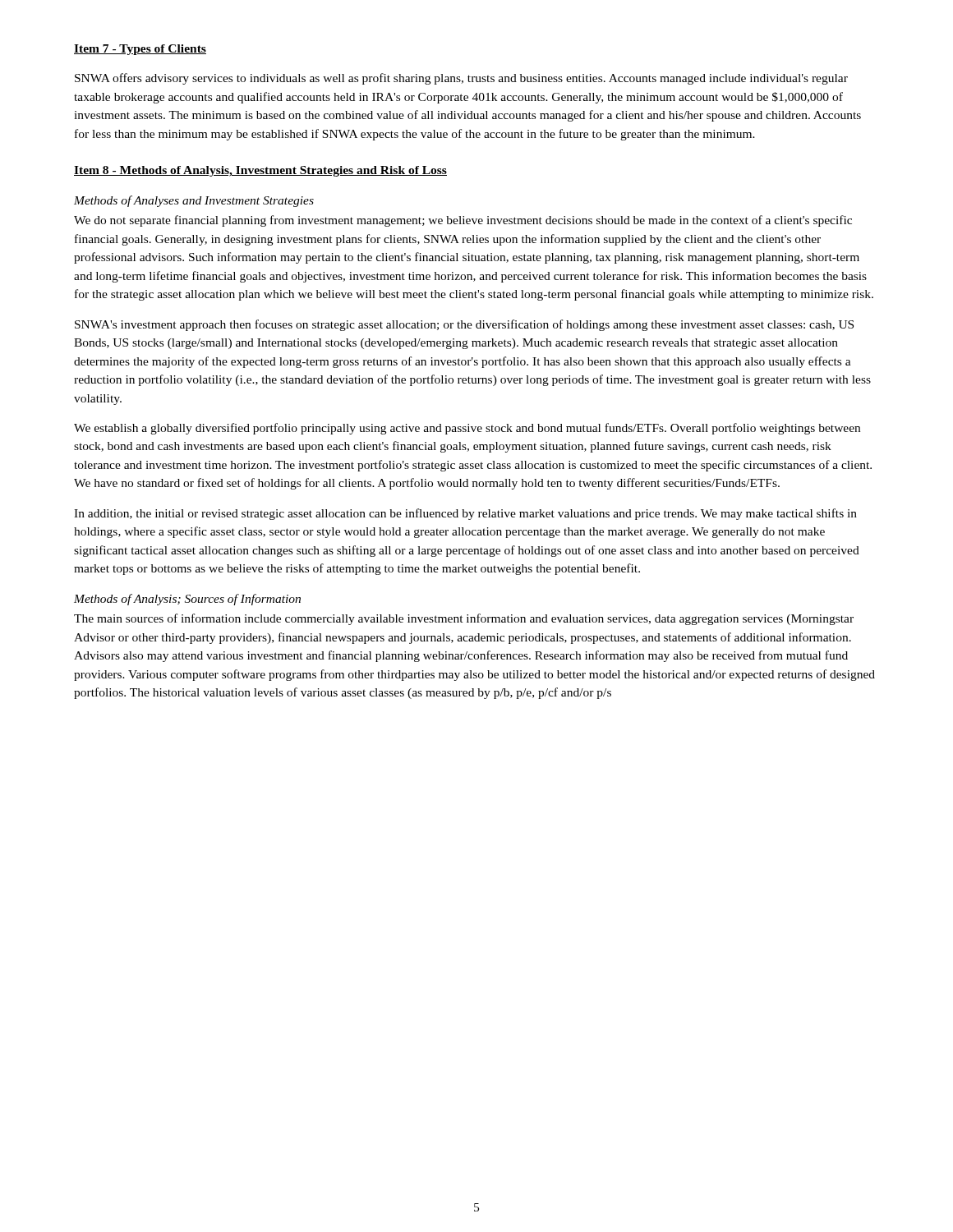Select the text block that says "SNWA's investment approach then focuses on strategic asset"
The height and width of the screenshot is (1232, 953).
(472, 361)
